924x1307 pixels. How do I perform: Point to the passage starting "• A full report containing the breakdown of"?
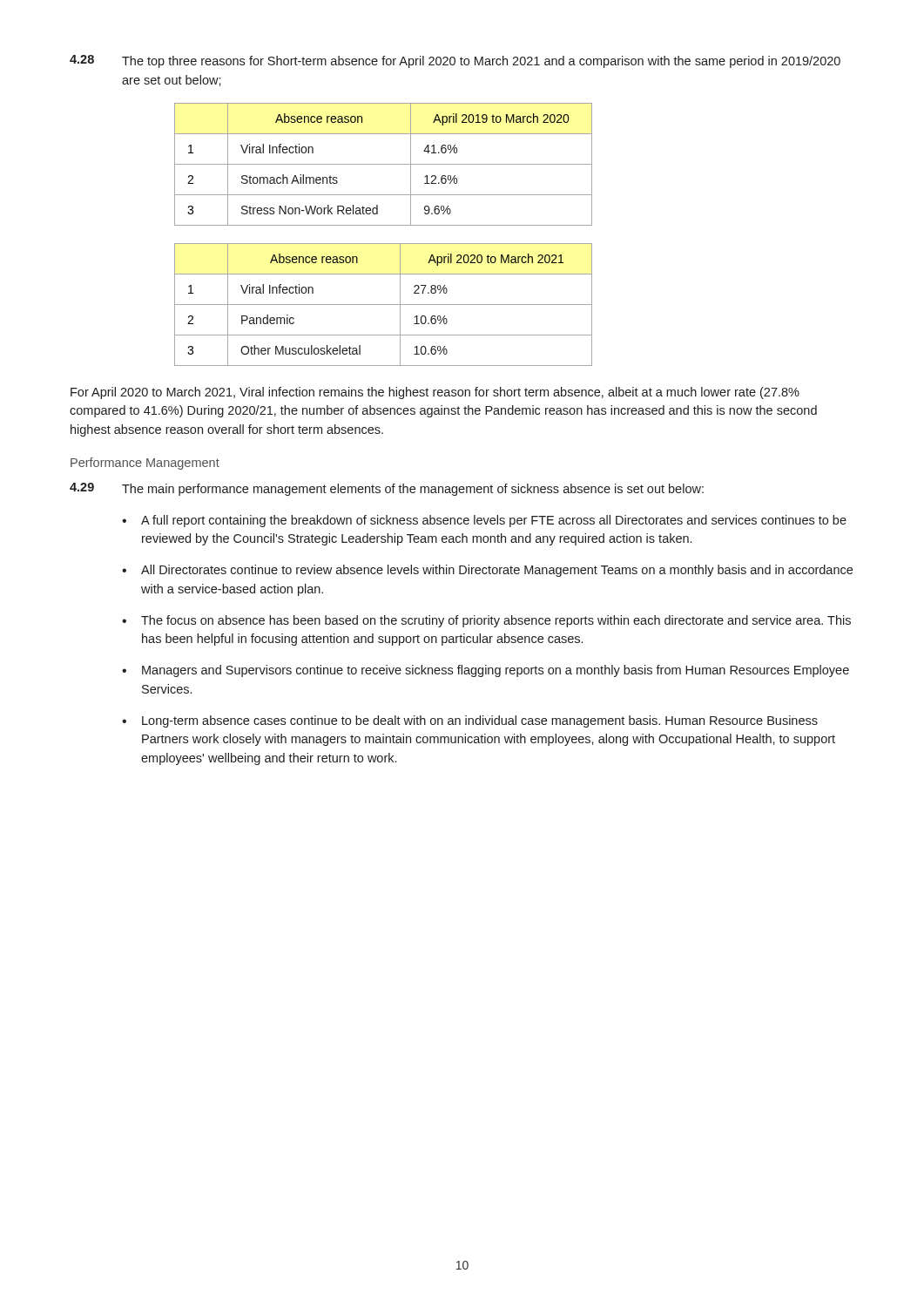click(x=488, y=530)
